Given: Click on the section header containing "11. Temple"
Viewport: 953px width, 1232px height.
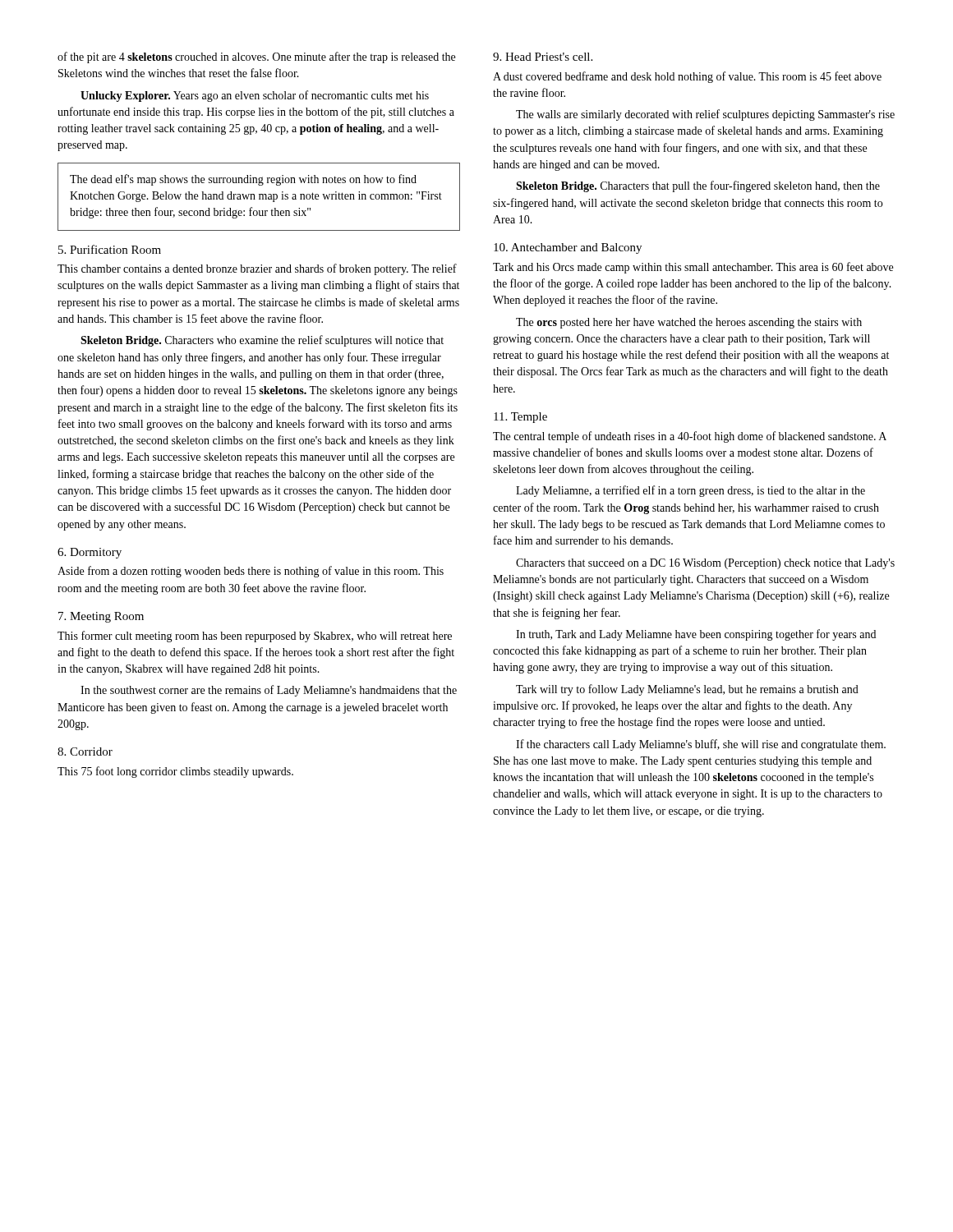Looking at the screenshot, I should click(520, 418).
